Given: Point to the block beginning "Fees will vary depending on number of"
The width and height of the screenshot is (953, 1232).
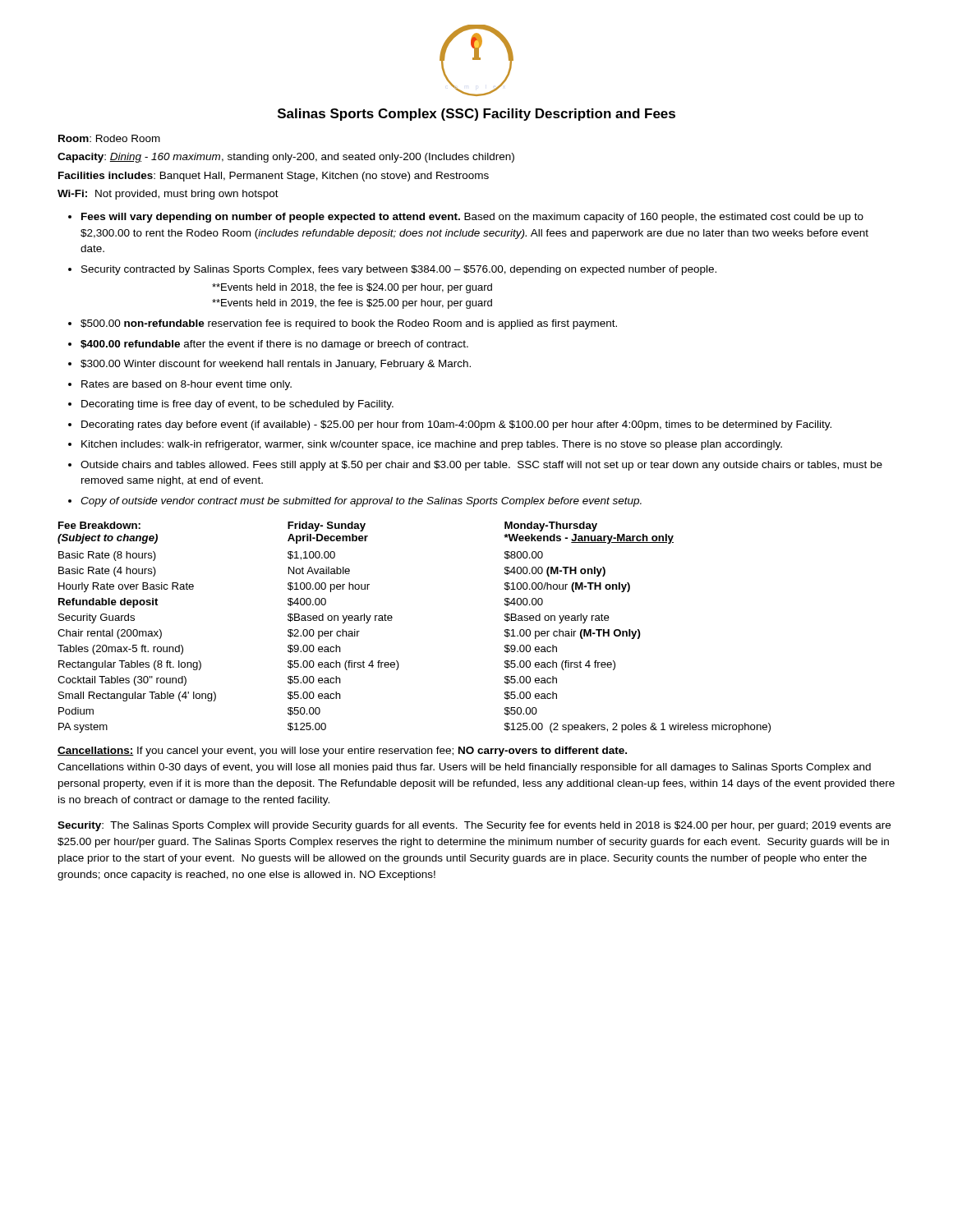Looking at the screenshot, I should tap(474, 233).
